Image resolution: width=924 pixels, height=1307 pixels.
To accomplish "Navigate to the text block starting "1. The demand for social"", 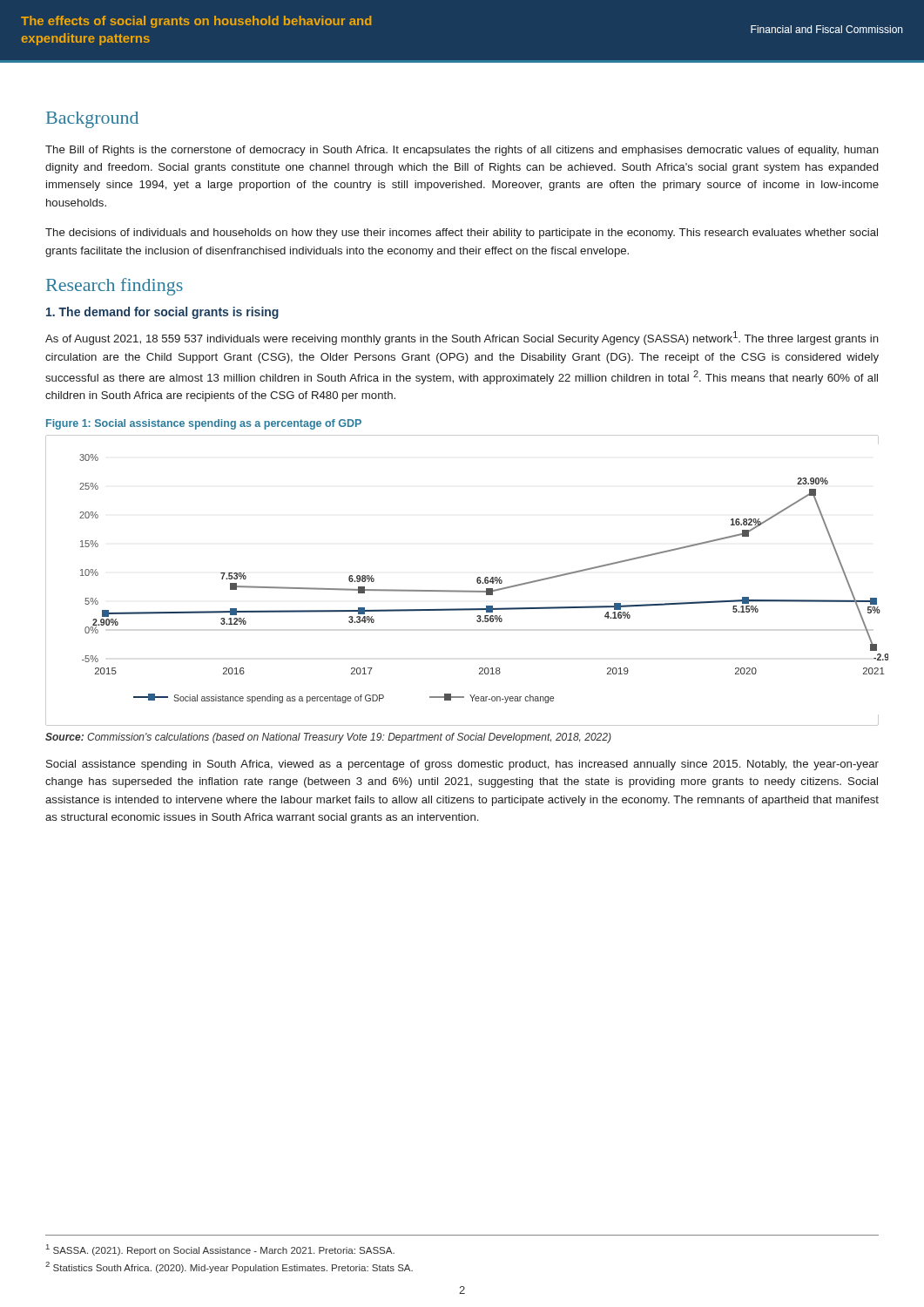I will (x=162, y=312).
